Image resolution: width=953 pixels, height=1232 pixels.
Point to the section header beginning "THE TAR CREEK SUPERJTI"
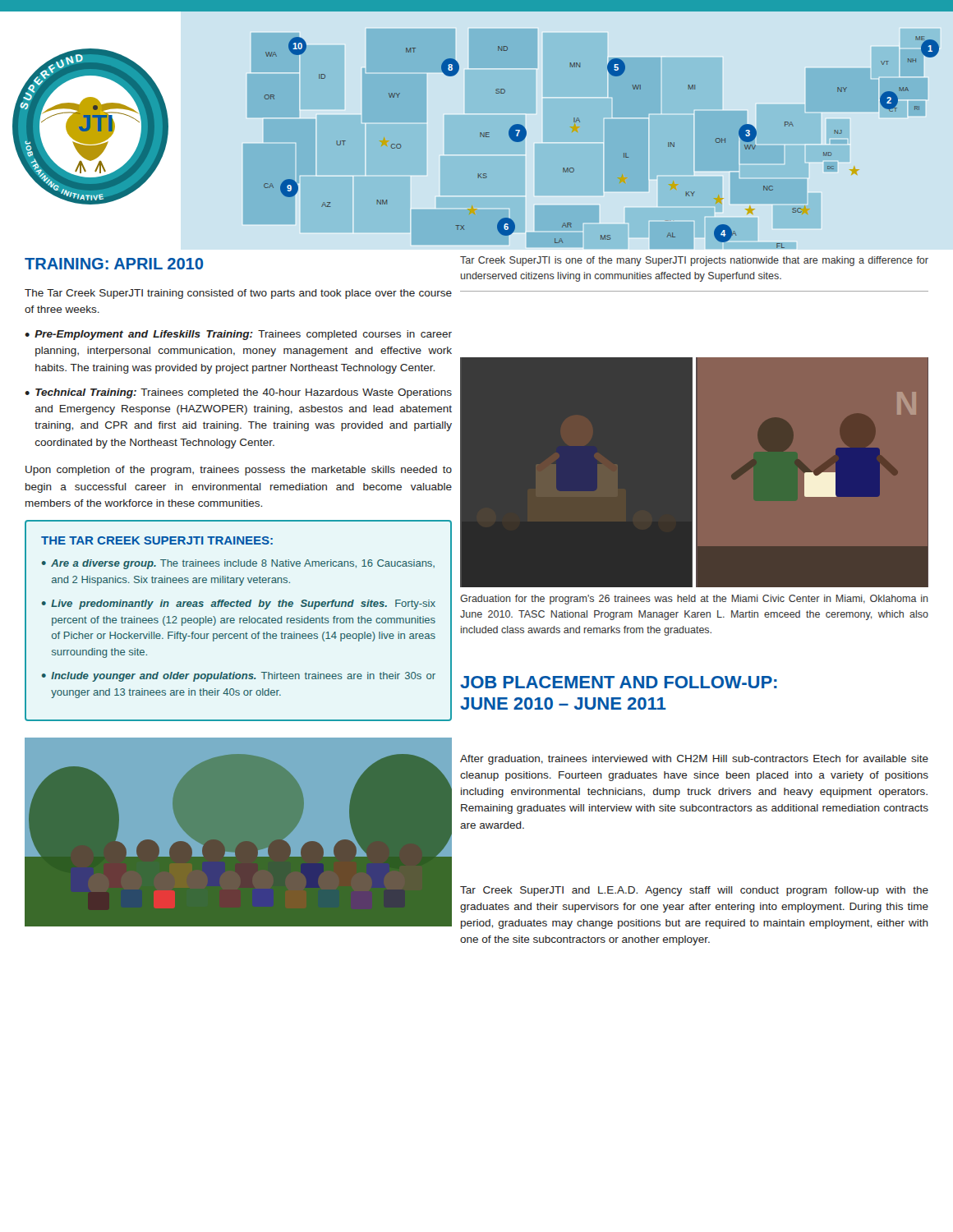pyautogui.click(x=157, y=540)
